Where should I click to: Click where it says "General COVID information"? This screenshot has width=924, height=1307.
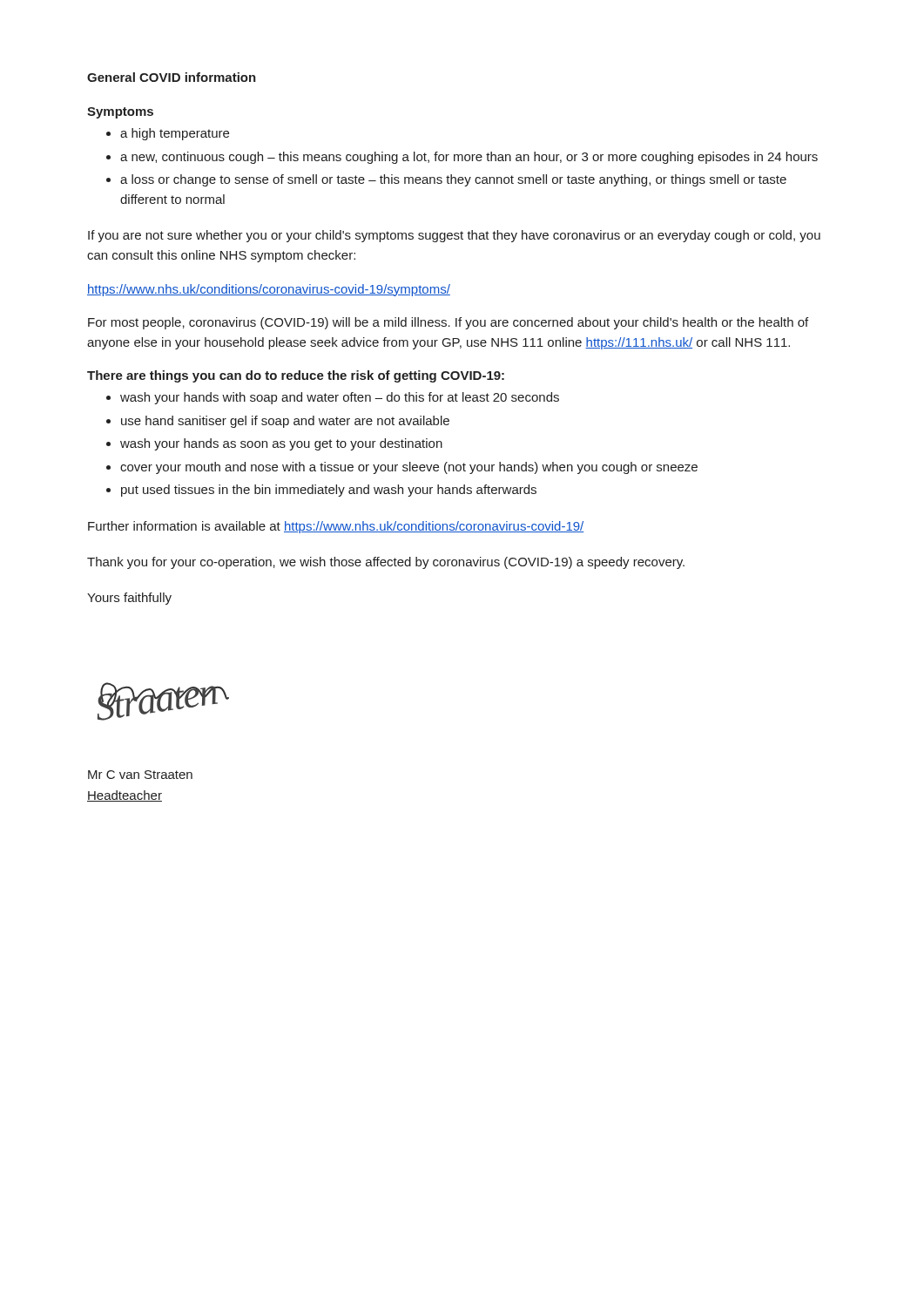tap(172, 77)
